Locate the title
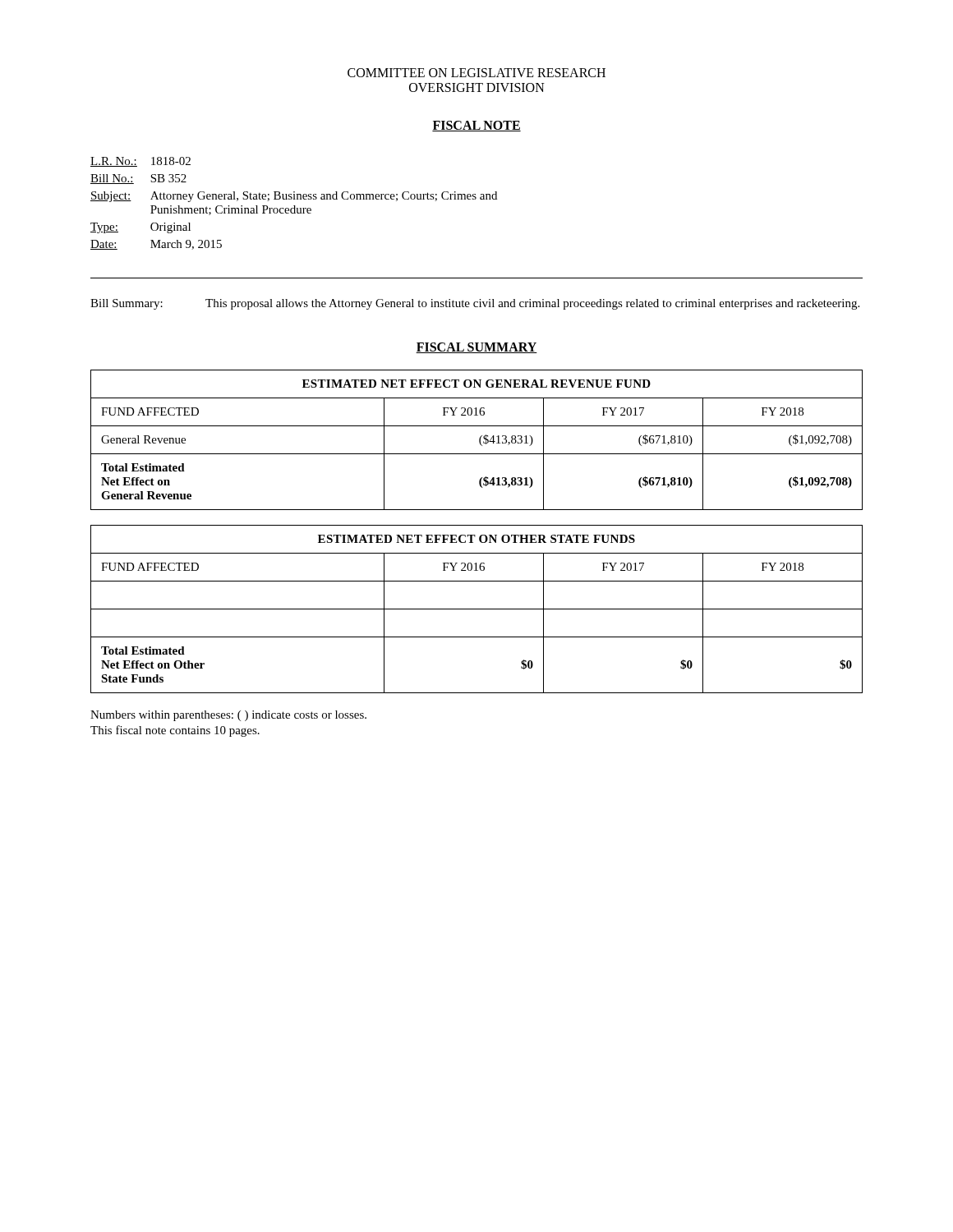The height and width of the screenshot is (1232, 953). click(476, 80)
